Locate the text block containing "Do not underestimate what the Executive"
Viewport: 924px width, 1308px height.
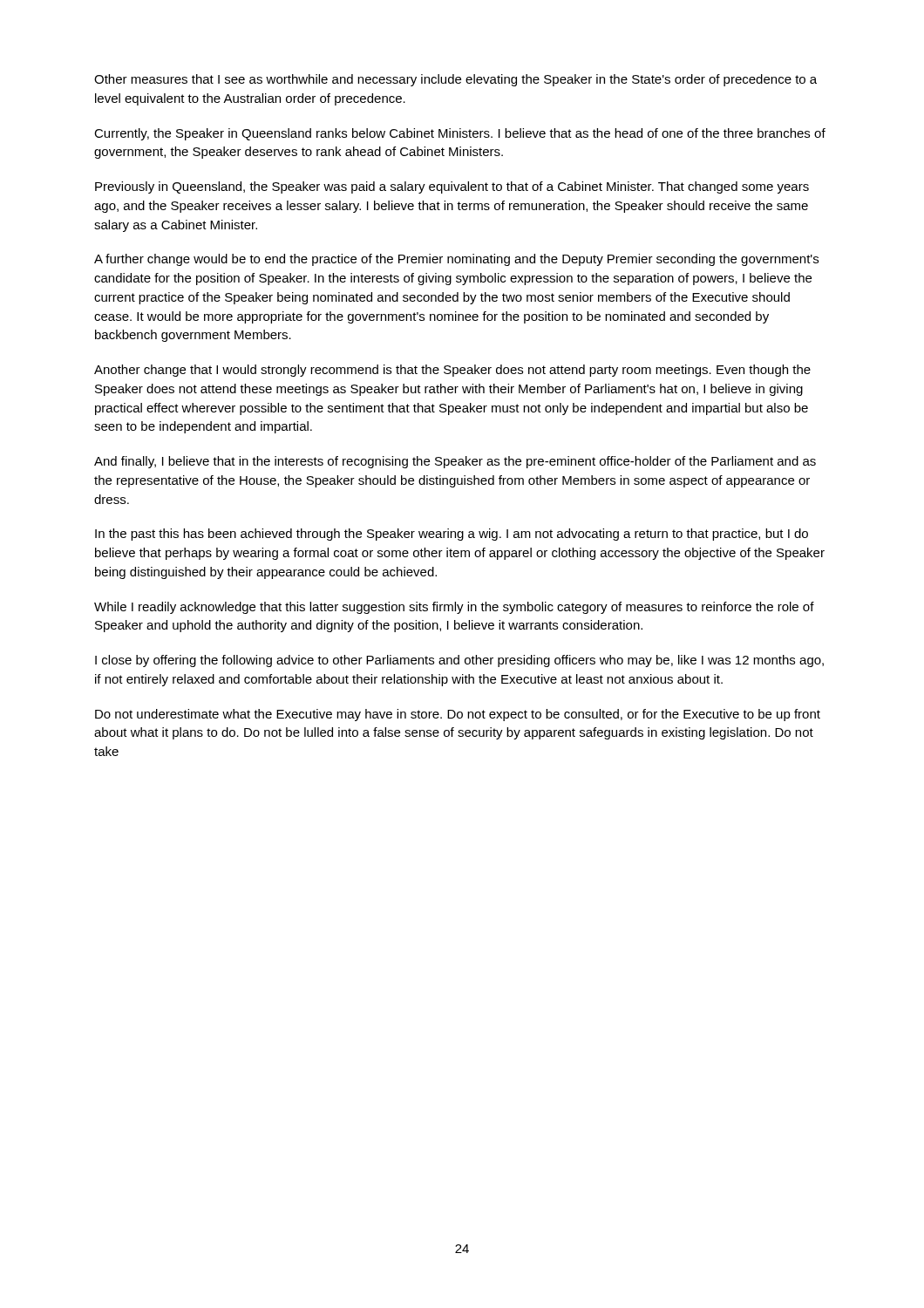[457, 732]
